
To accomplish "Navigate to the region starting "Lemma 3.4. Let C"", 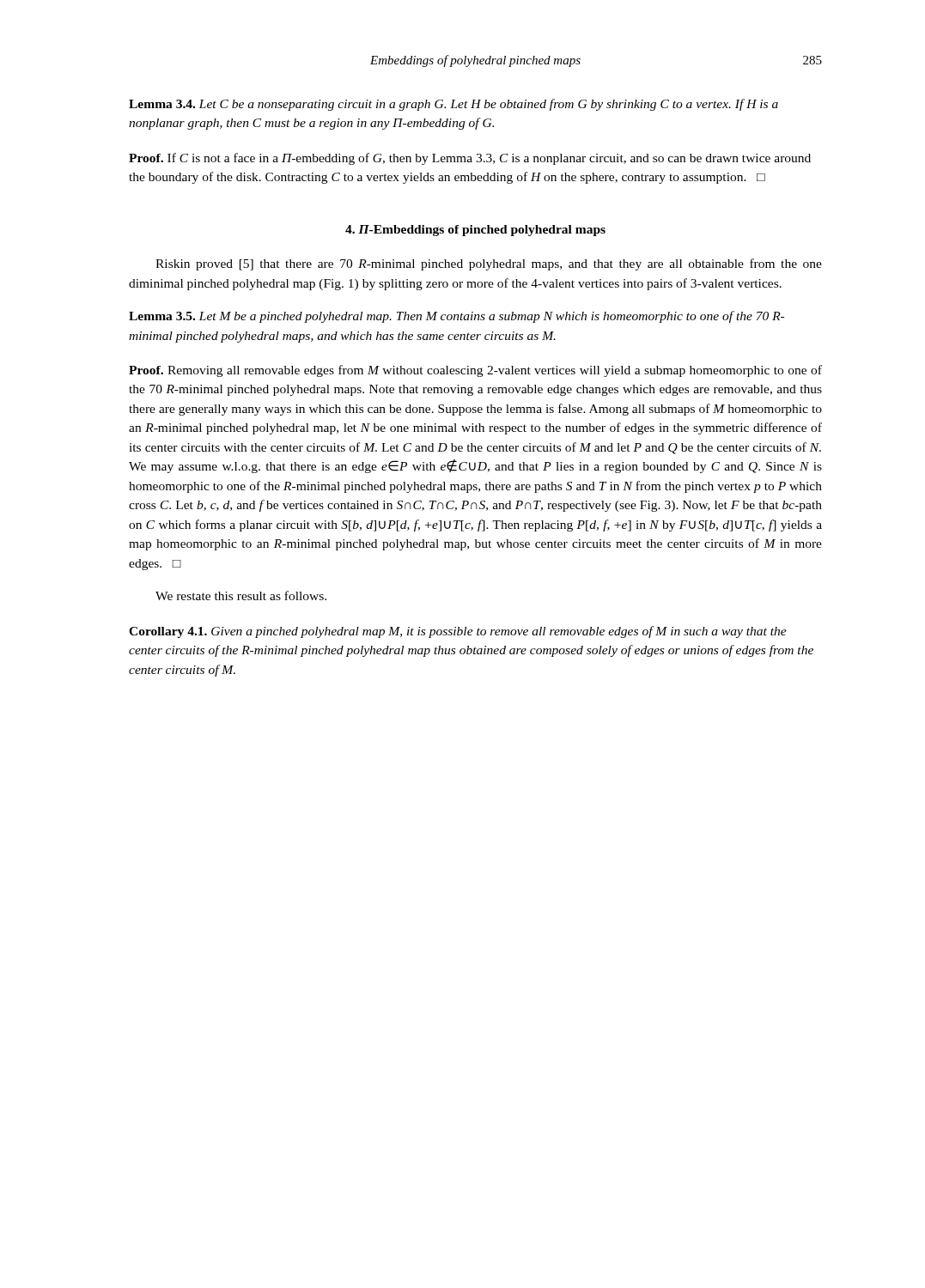I will [x=454, y=113].
